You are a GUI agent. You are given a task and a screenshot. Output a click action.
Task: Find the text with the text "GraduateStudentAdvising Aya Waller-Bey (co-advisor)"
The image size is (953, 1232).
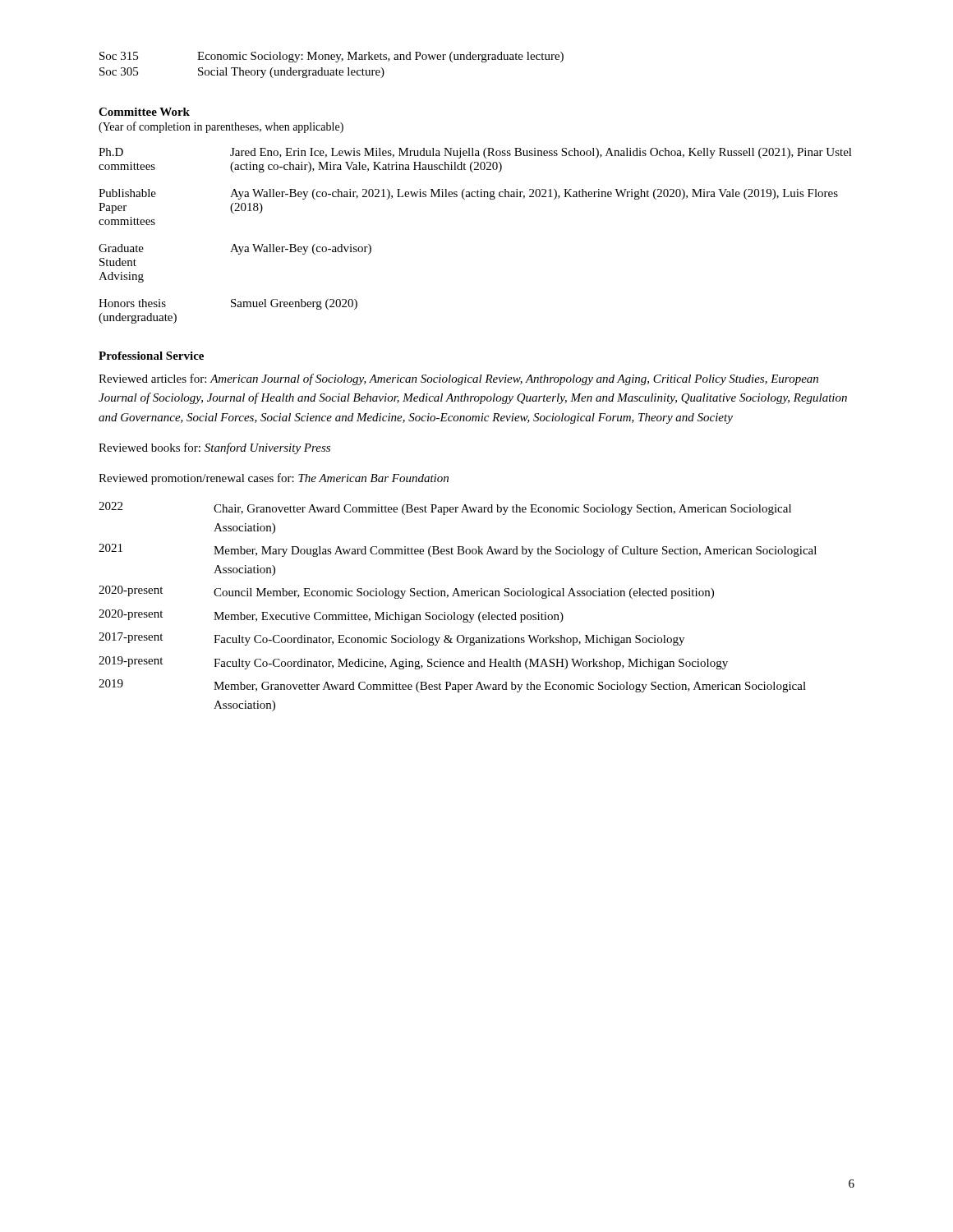tap(235, 249)
